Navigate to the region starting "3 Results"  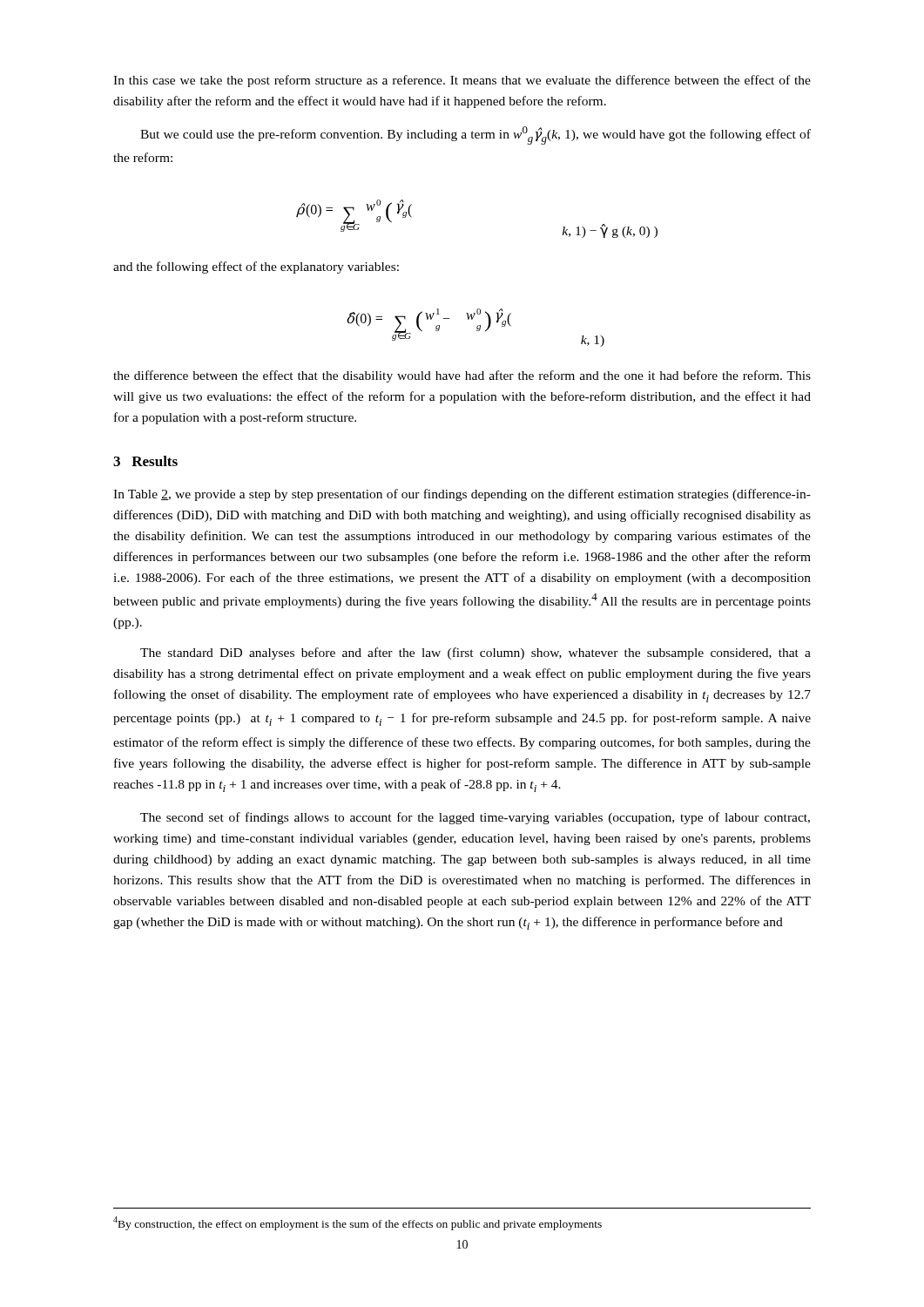point(145,461)
